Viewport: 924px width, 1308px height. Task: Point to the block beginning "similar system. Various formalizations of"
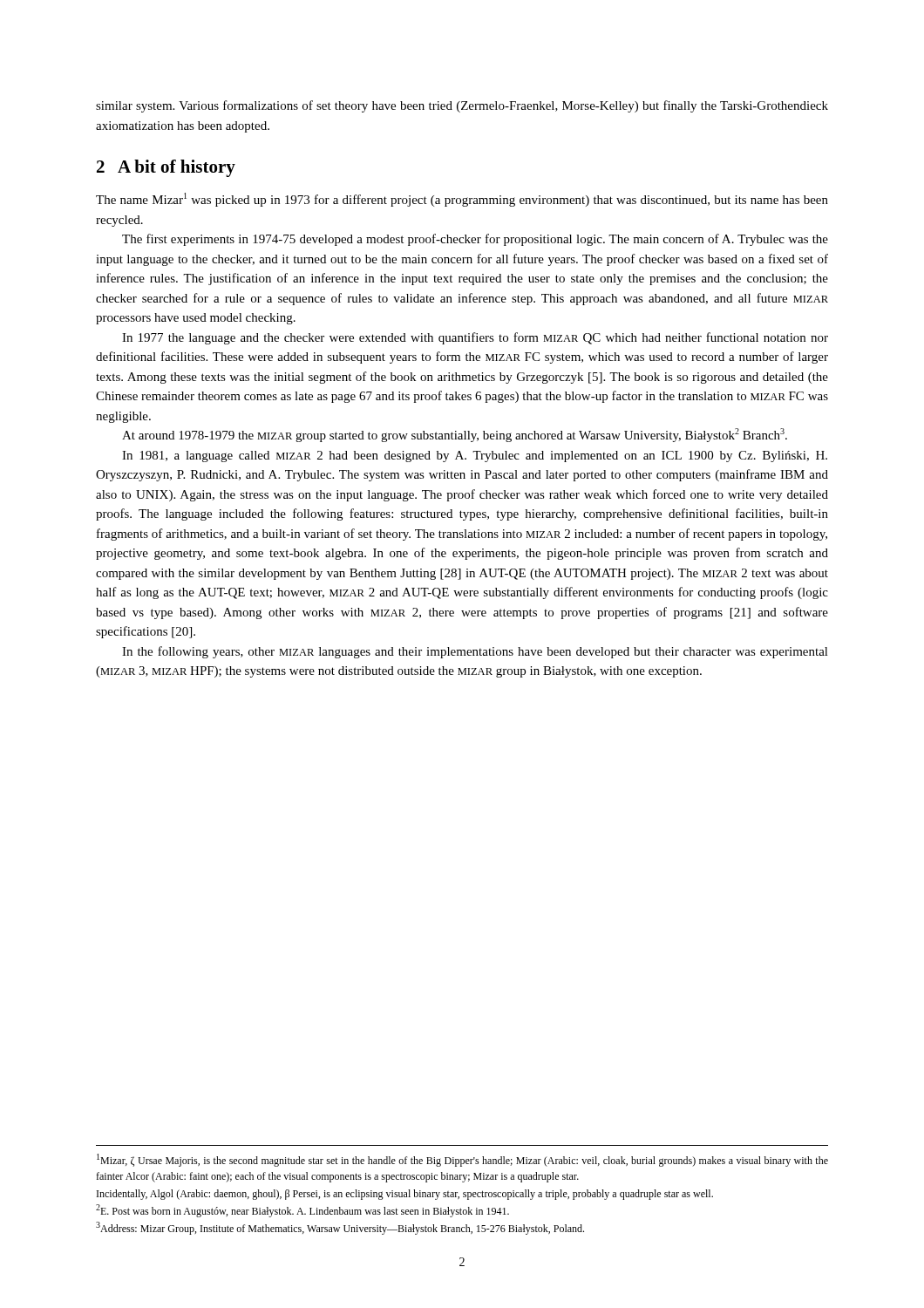[x=462, y=115]
